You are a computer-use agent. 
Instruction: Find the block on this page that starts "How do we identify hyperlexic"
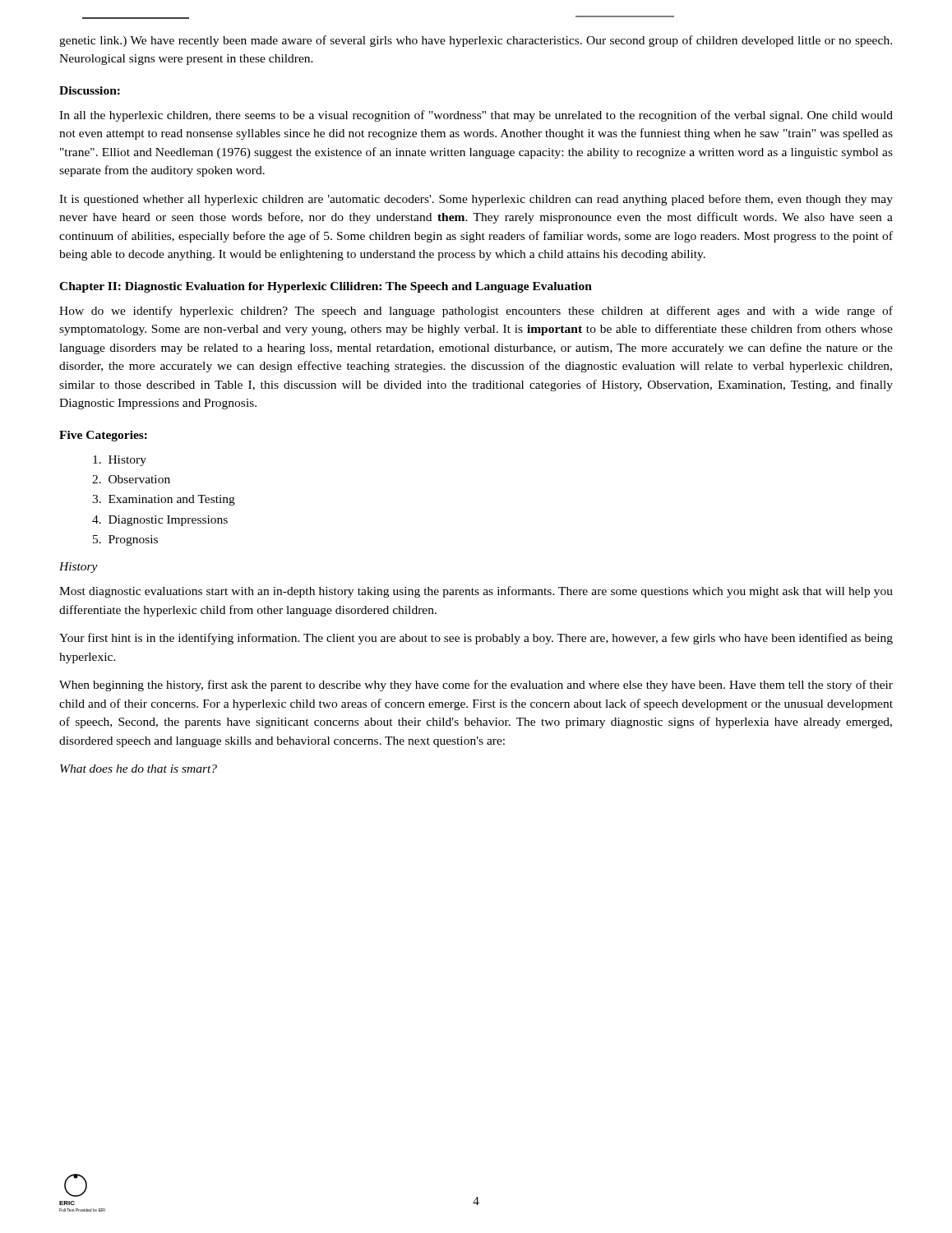476,357
